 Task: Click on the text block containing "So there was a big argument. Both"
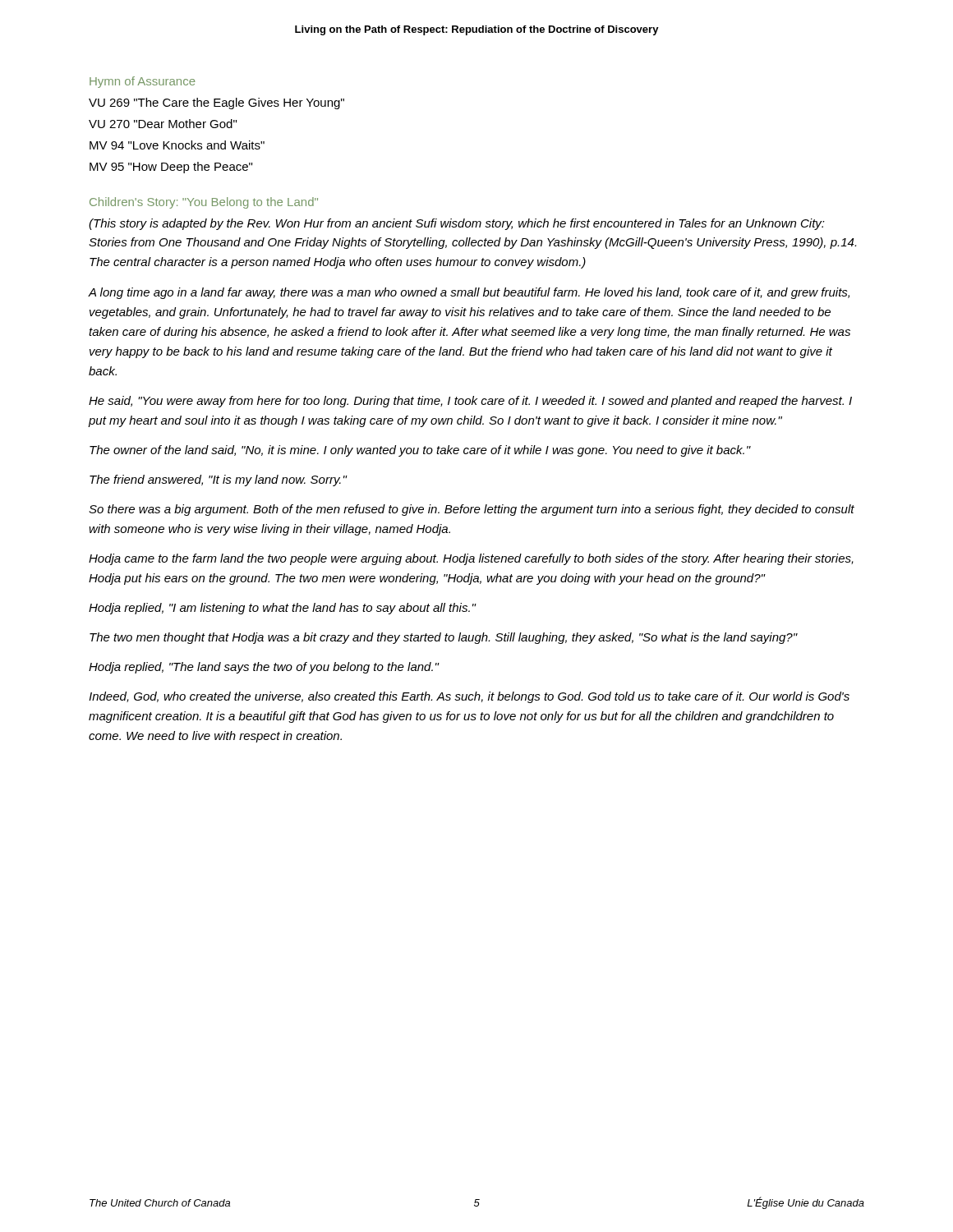point(471,518)
